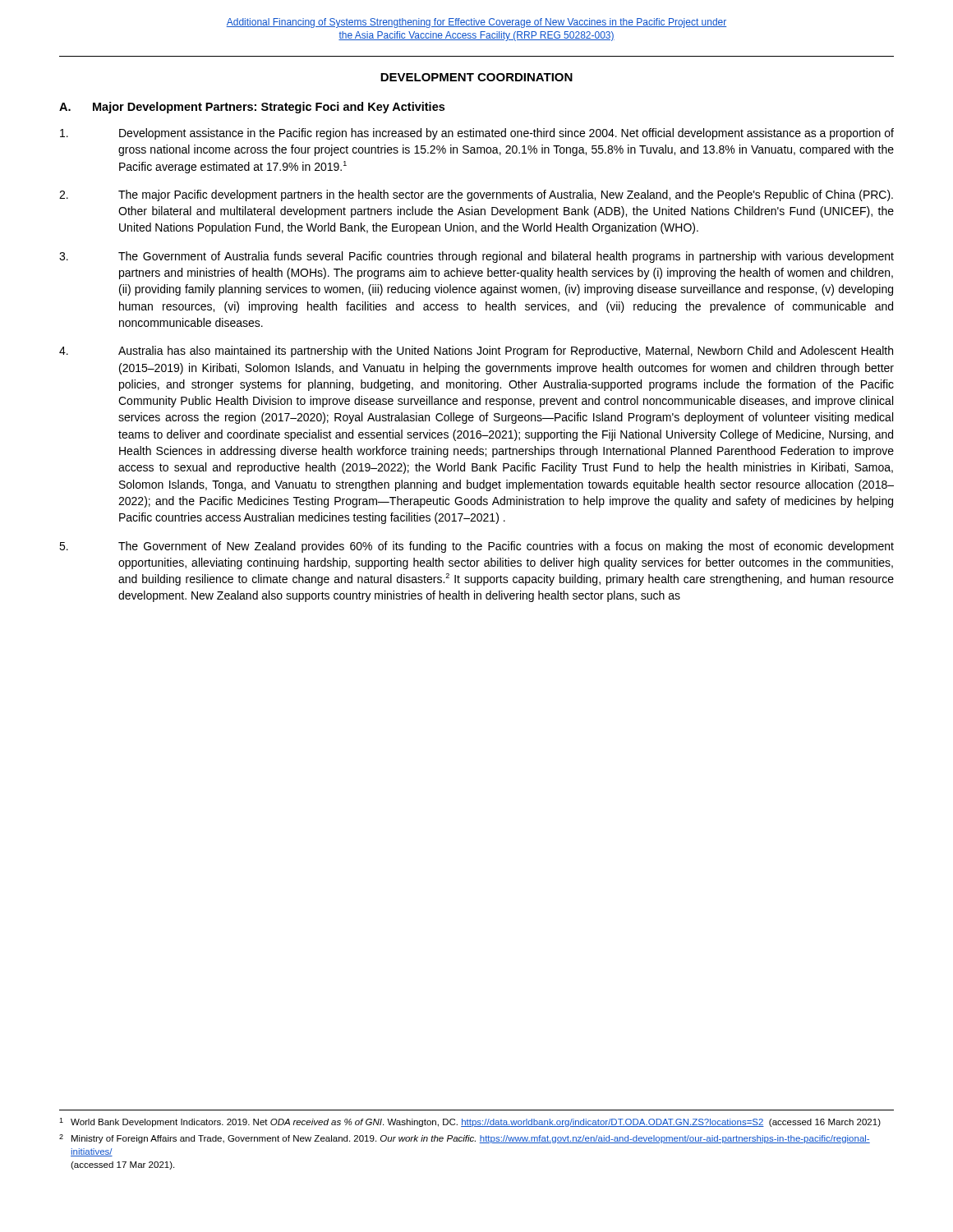Find the text block starting "Australia has also maintained its partnership with"
The image size is (953, 1232).
pos(476,434)
